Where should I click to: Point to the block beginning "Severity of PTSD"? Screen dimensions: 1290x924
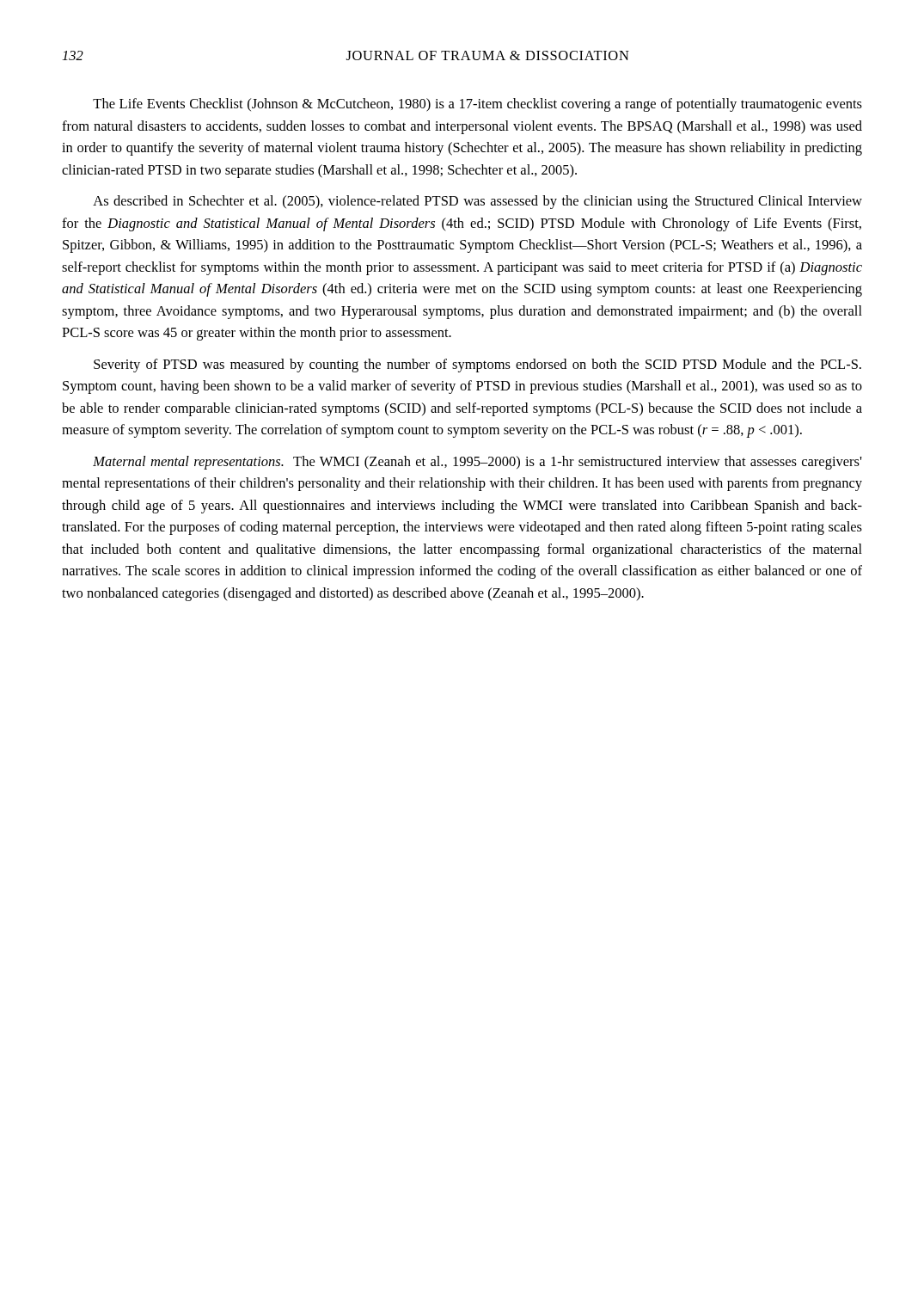click(x=462, y=397)
